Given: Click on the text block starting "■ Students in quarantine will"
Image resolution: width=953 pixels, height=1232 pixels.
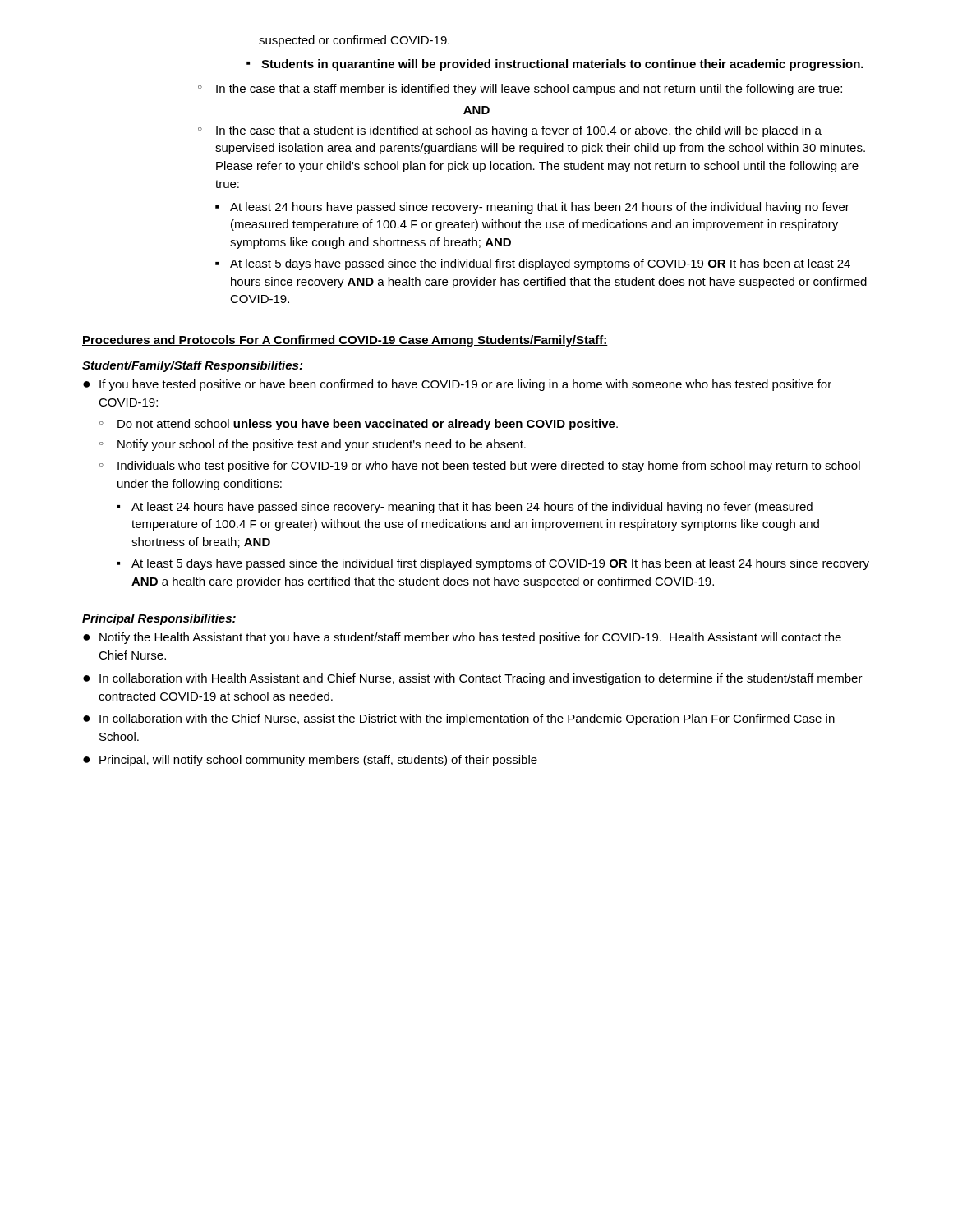Looking at the screenshot, I should 559,64.
